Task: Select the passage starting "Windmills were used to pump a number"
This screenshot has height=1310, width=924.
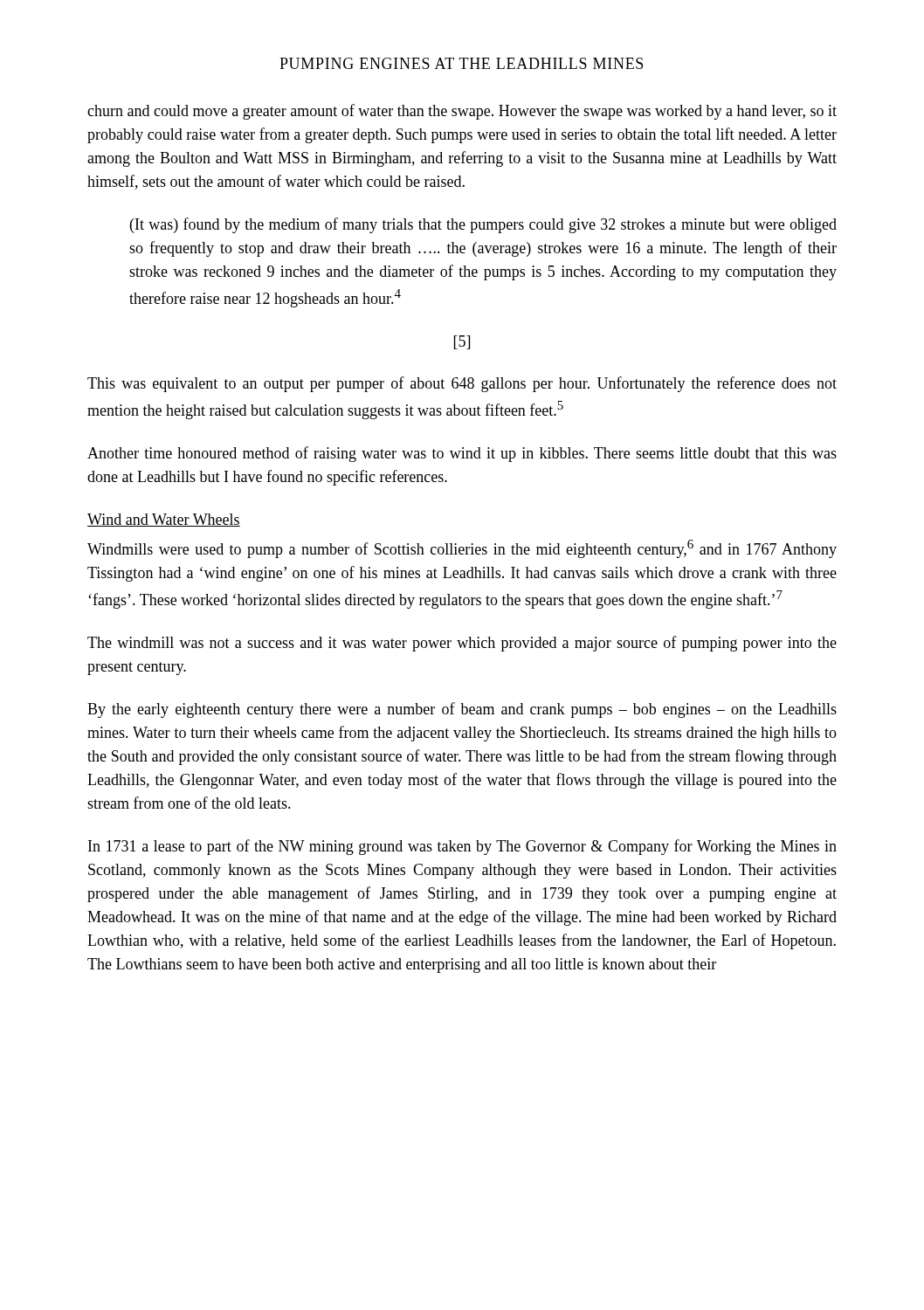Action: [462, 573]
